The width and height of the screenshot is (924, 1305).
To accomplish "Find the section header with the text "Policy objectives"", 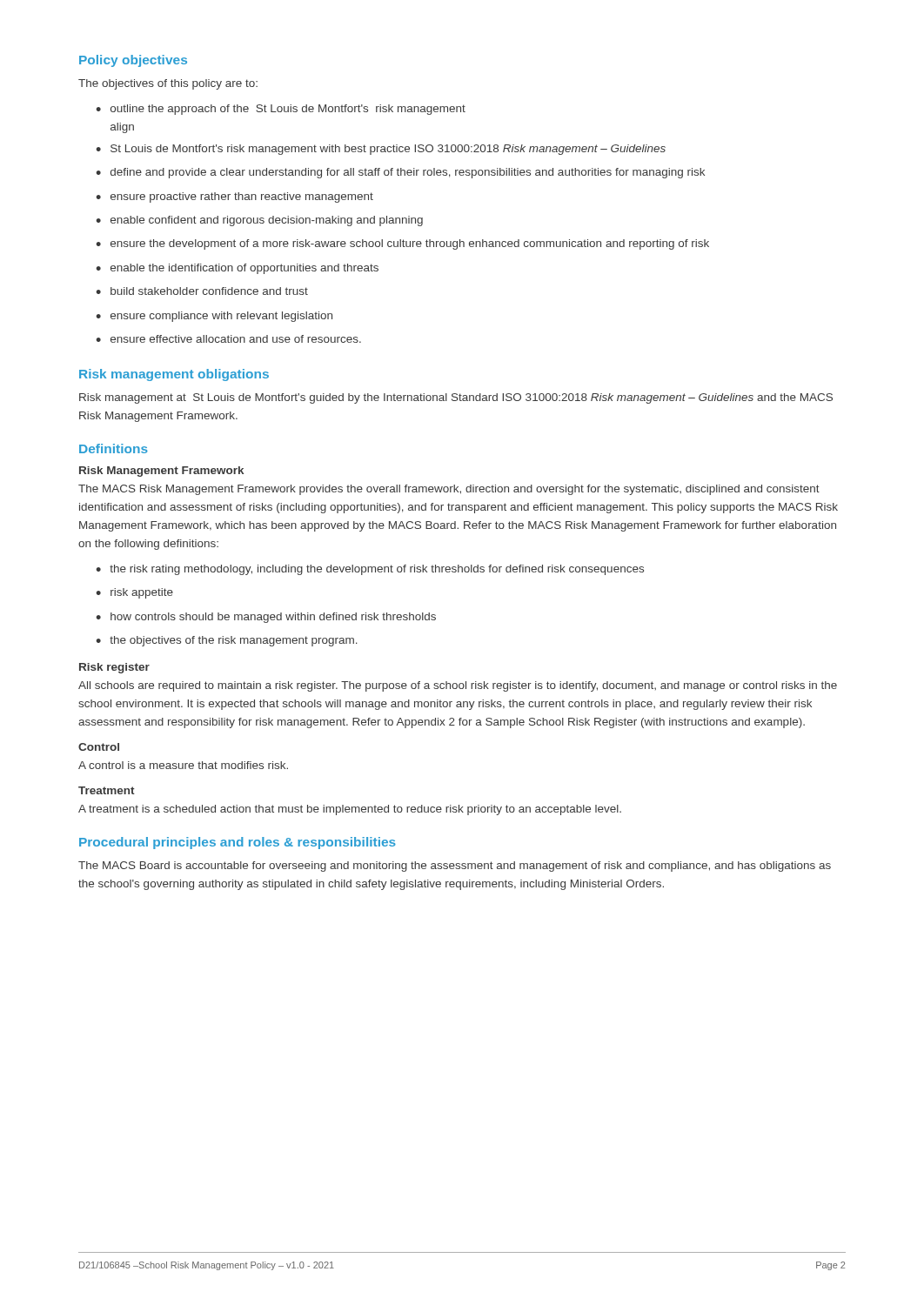I will point(133,60).
